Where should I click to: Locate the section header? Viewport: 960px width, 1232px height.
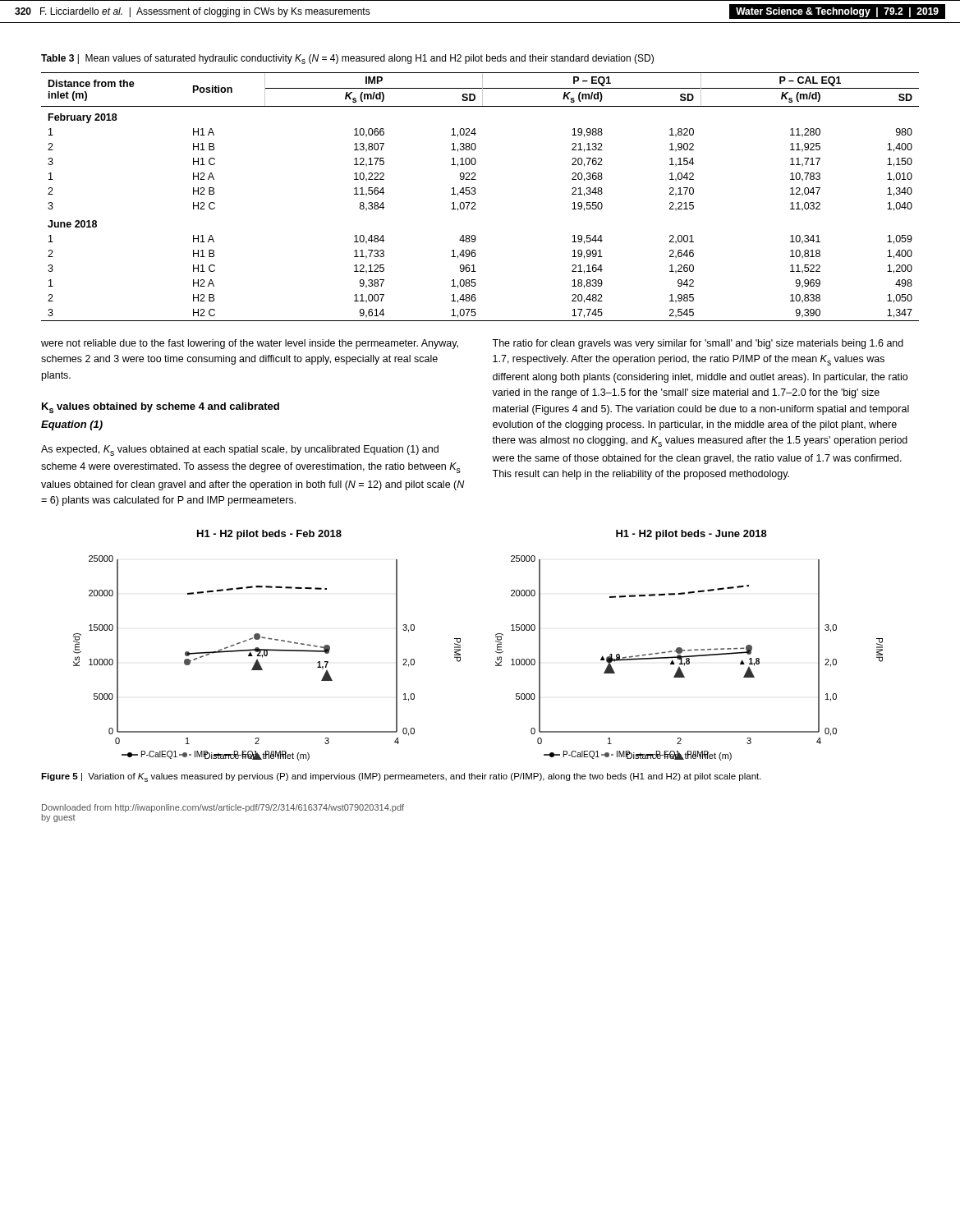pyautogui.click(x=160, y=415)
